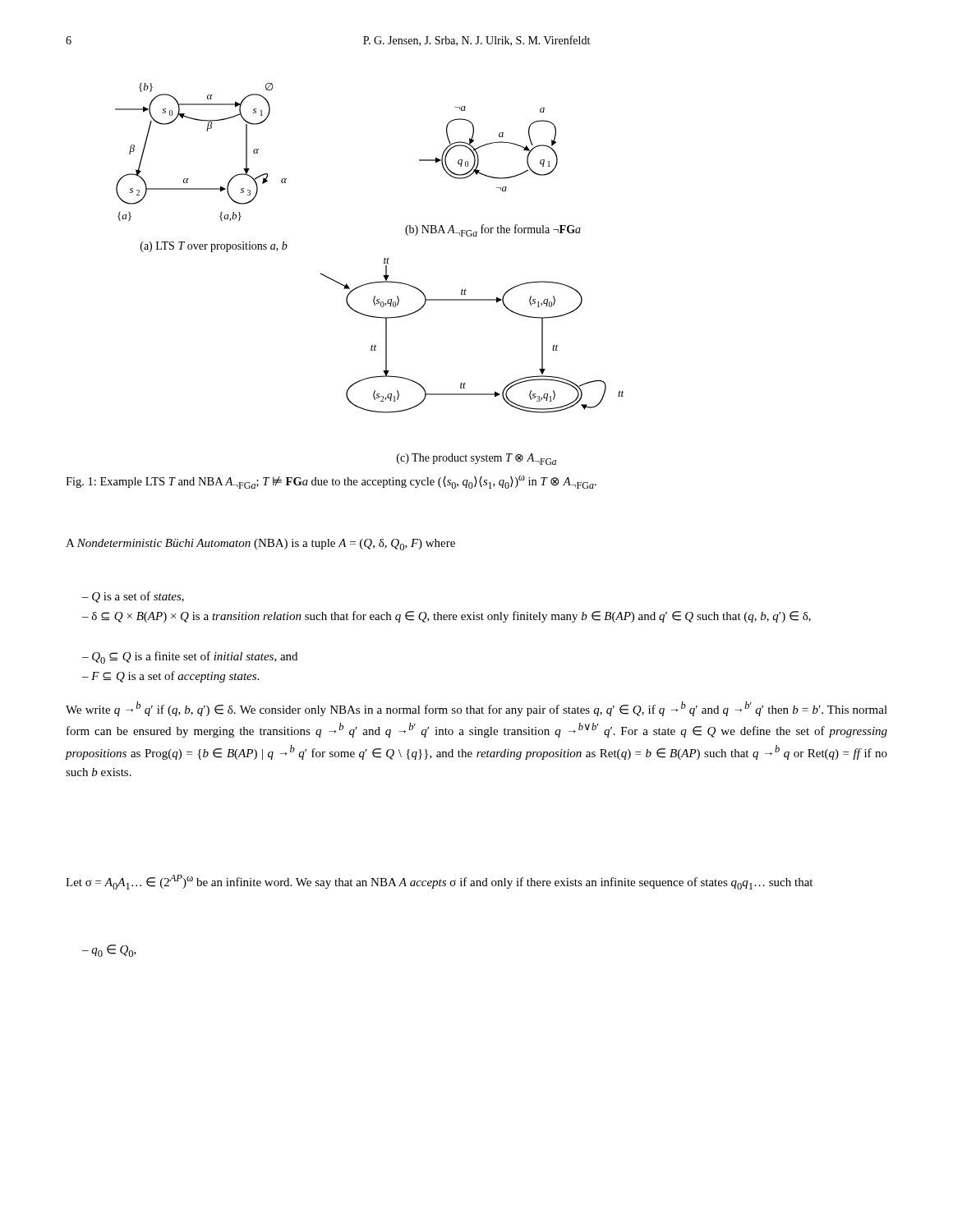Find the text block that reads "Let σ = A0A1… ∈"
Viewport: 953px width, 1232px height.
[x=439, y=882]
